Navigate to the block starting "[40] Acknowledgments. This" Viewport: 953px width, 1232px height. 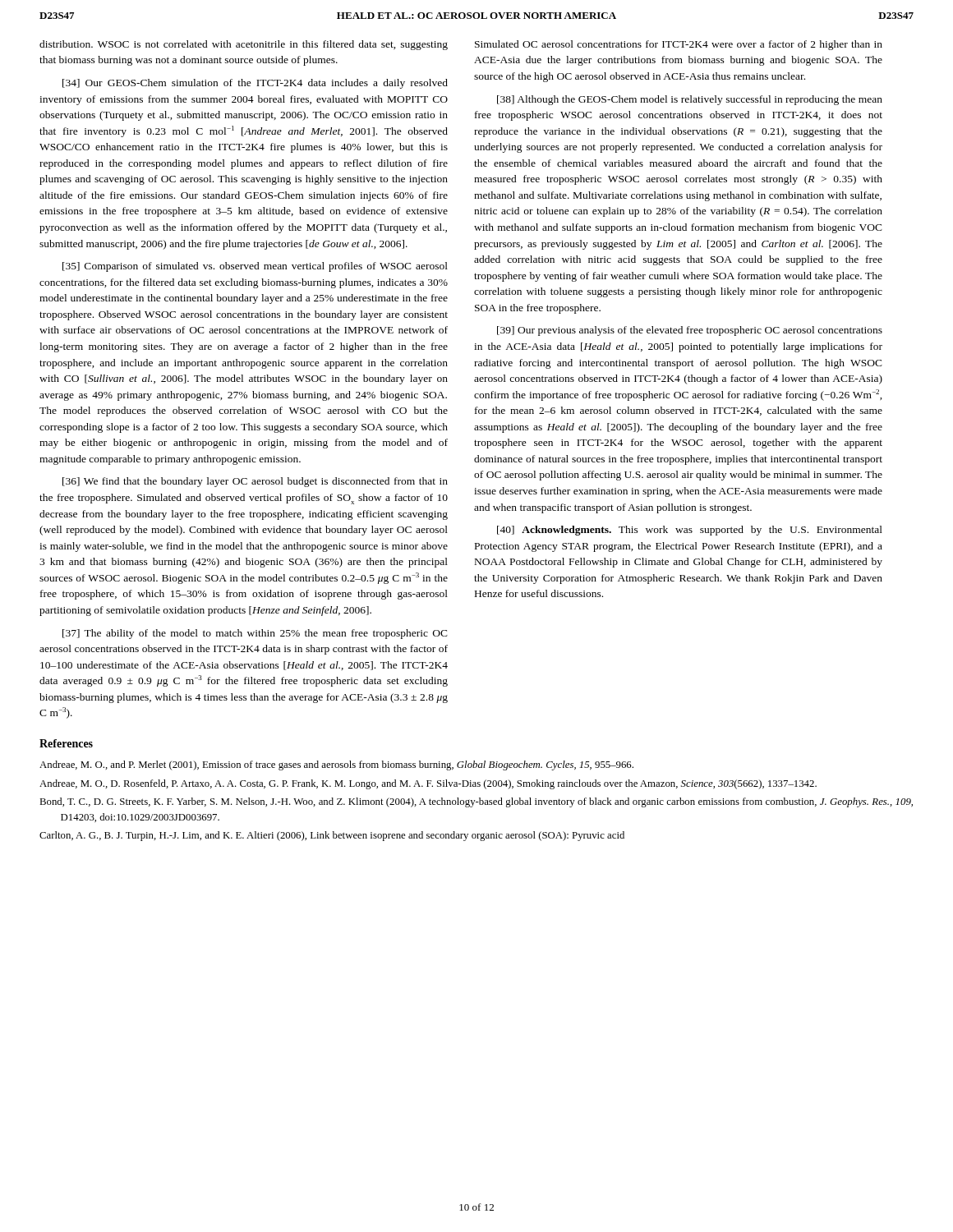pos(678,562)
